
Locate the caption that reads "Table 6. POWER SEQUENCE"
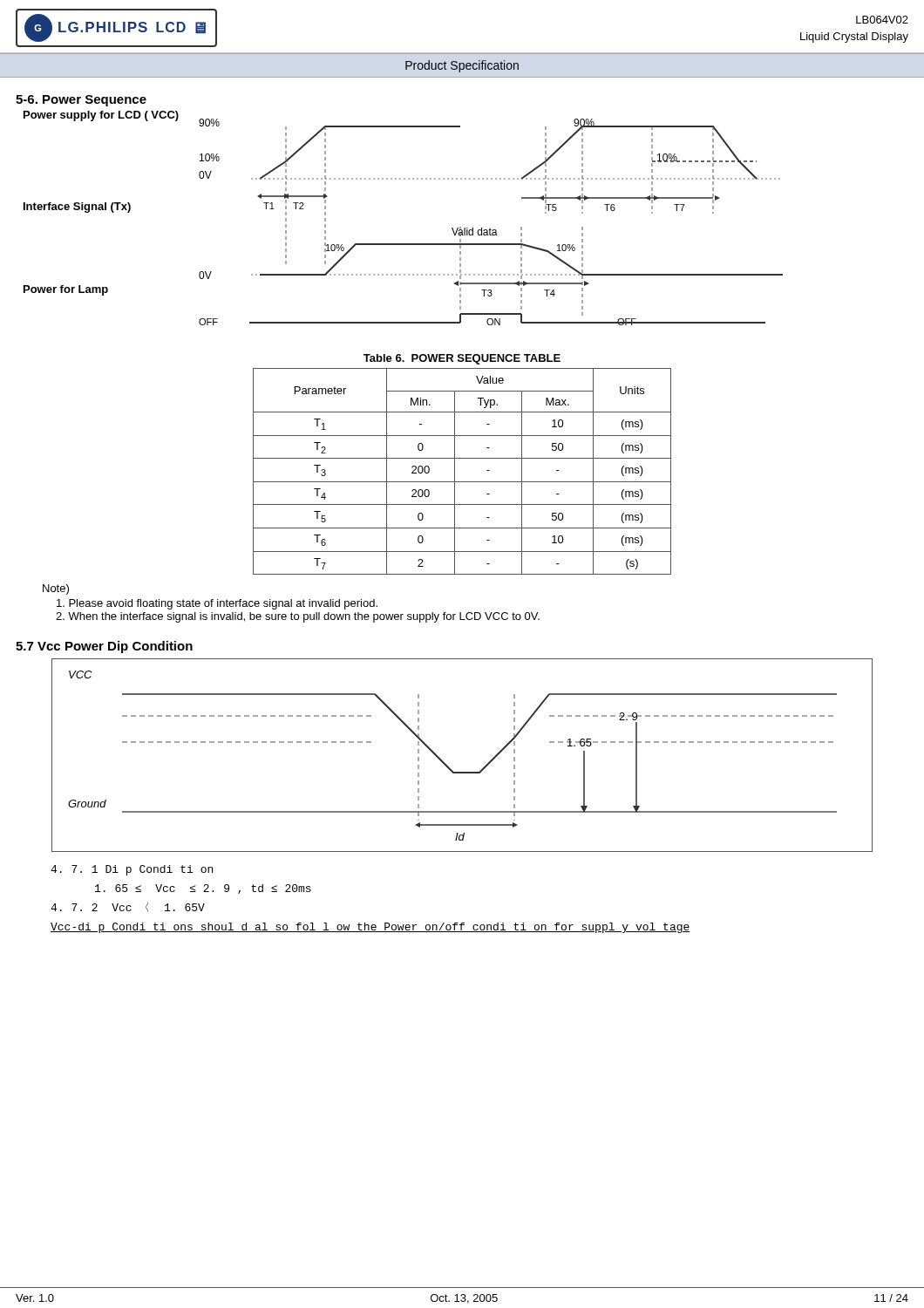[462, 358]
